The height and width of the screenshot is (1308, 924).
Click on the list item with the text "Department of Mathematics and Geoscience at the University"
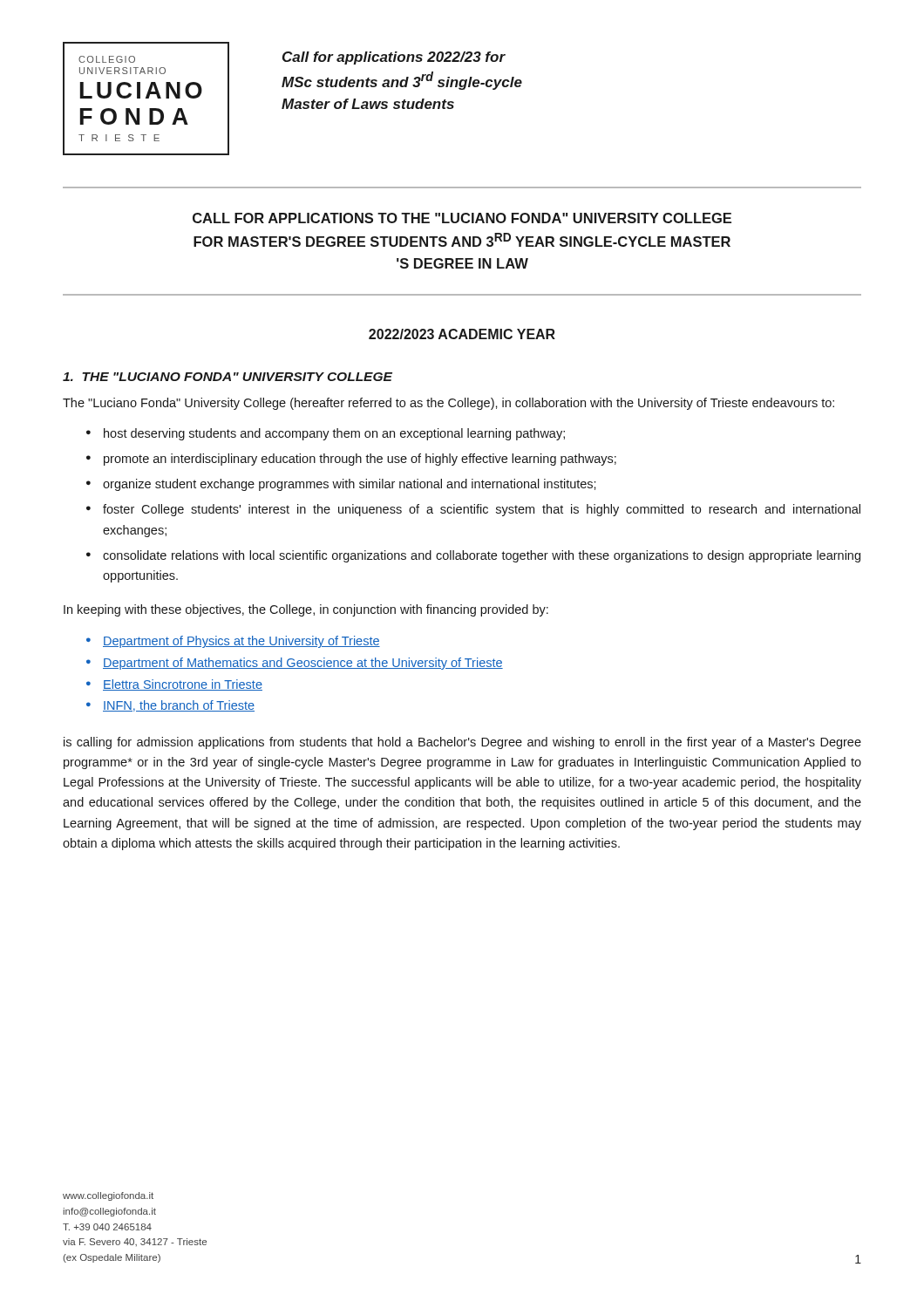[x=303, y=663]
